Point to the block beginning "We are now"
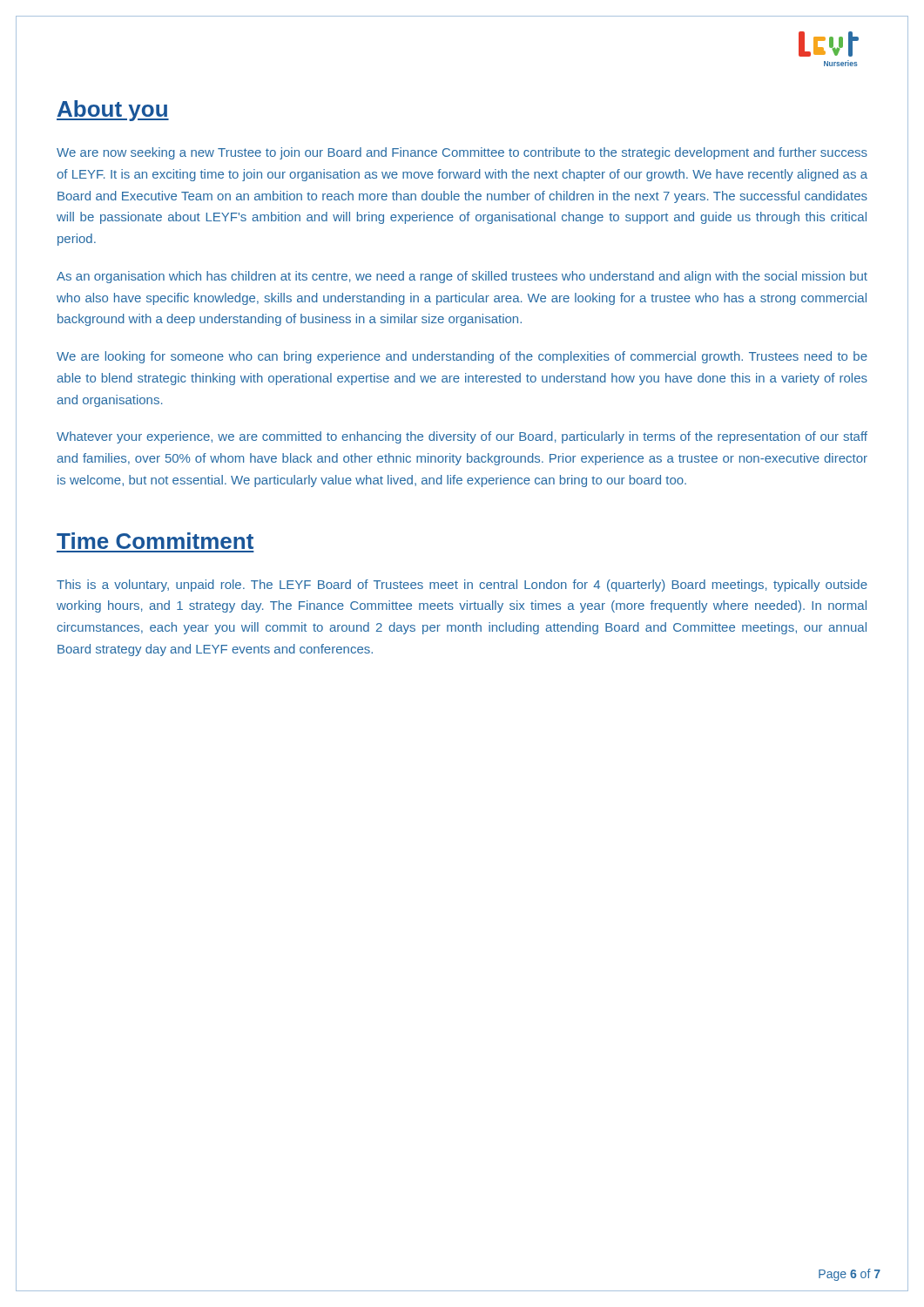924x1307 pixels. (462, 195)
